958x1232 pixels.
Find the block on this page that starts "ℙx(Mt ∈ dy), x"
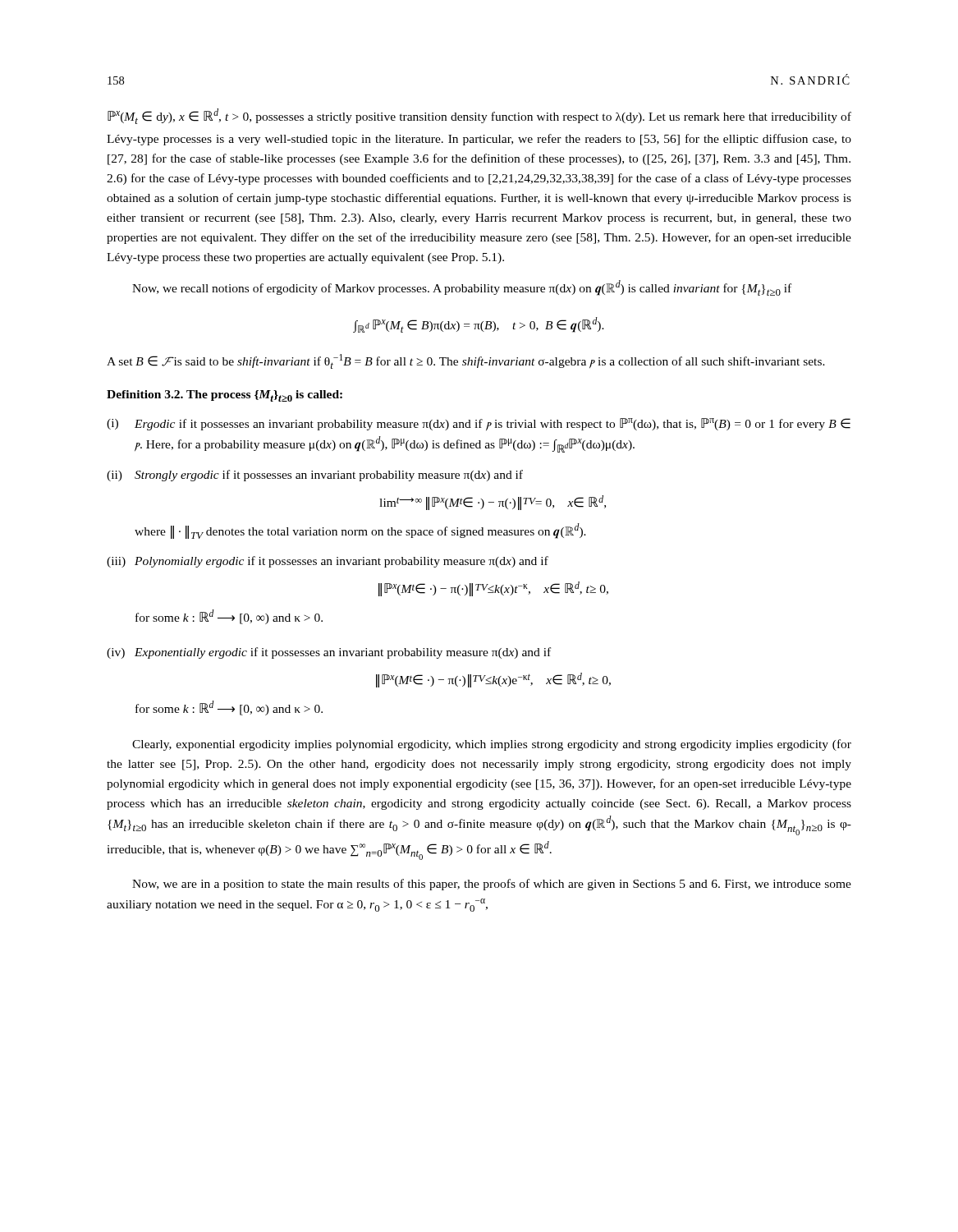[x=479, y=187]
